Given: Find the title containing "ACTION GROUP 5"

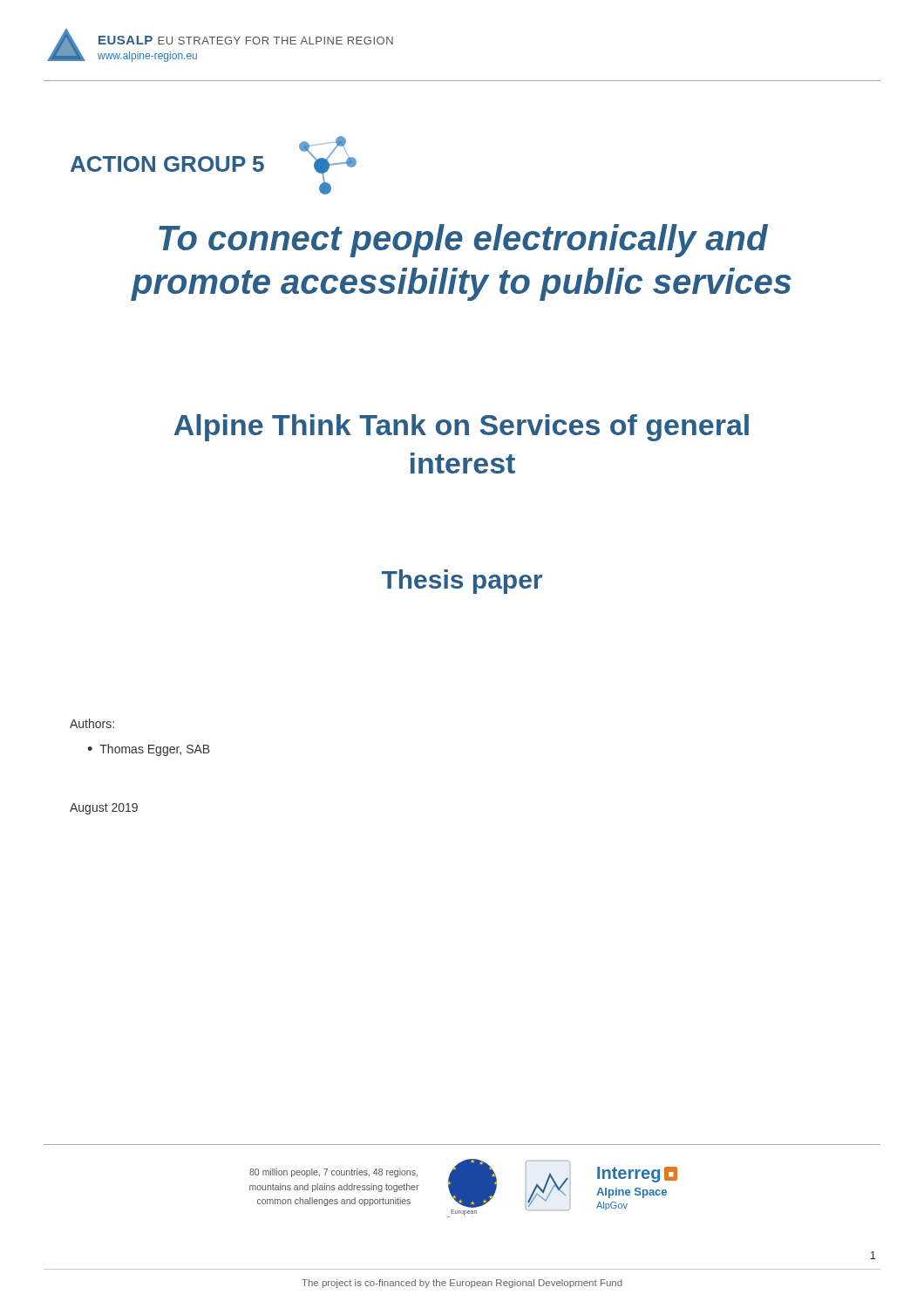Looking at the screenshot, I should [219, 164].
